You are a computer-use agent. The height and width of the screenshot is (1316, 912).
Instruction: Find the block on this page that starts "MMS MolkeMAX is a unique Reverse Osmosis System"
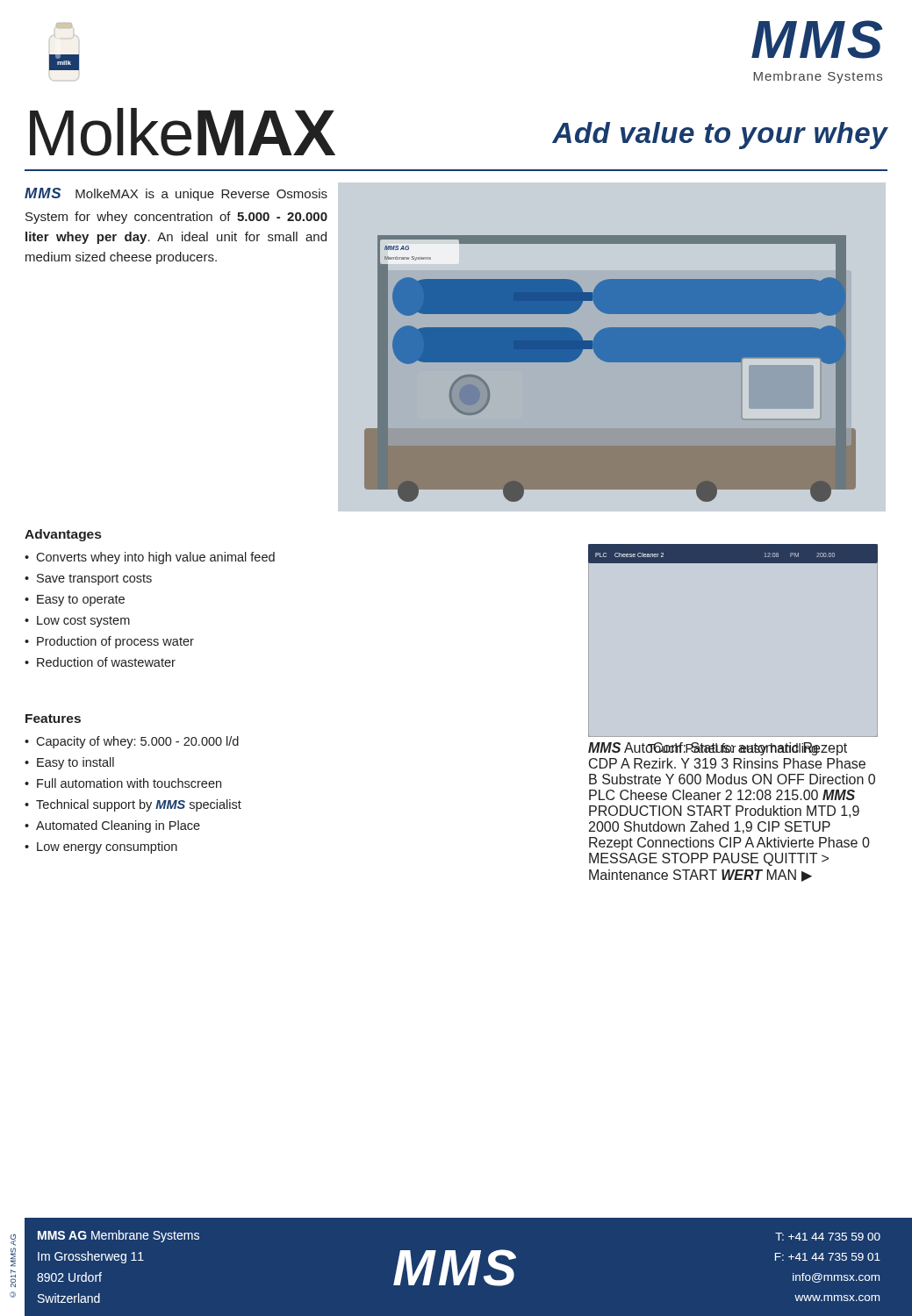click(x=176, y=225)
